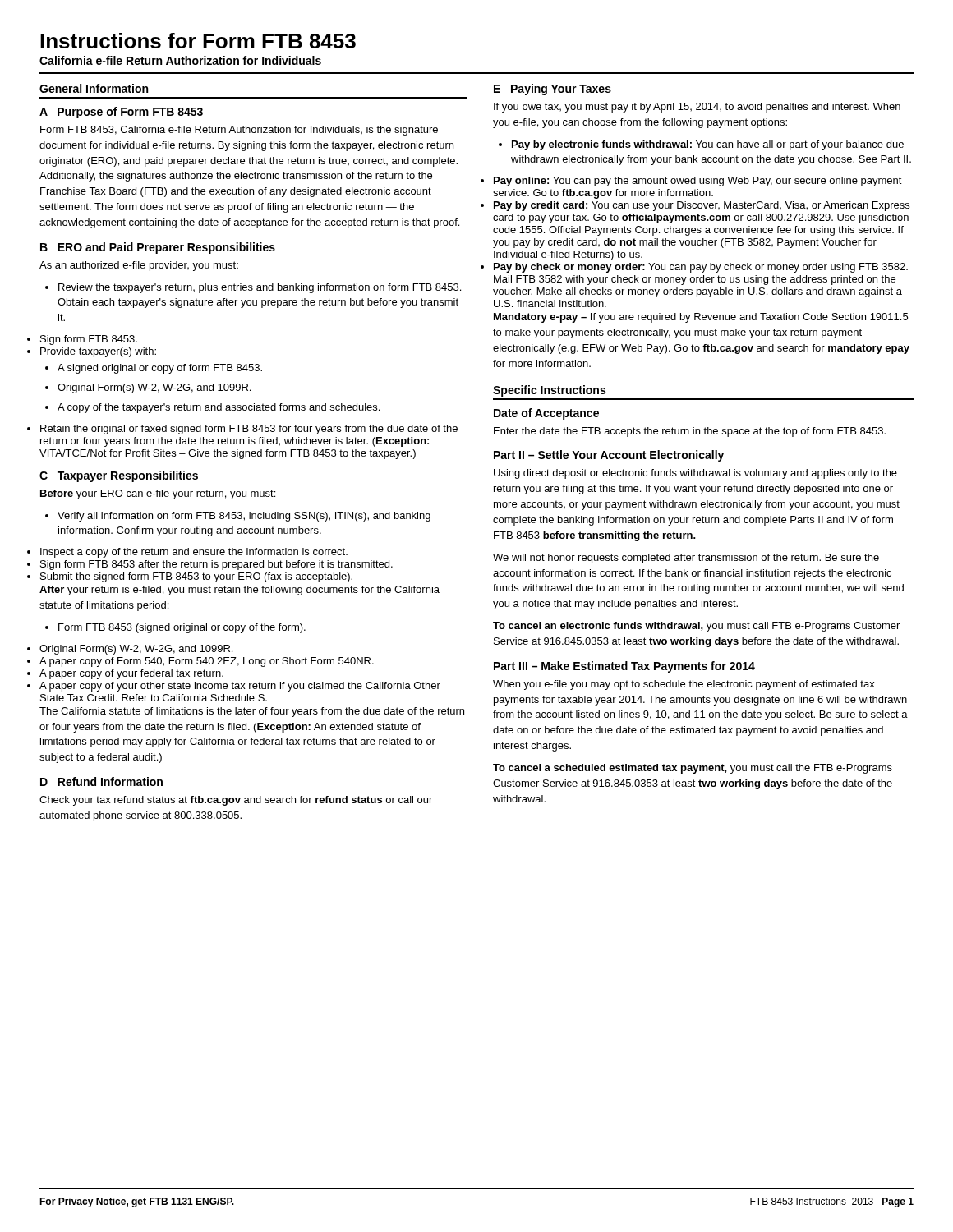Find the text block starting "D Refund Information"
Screen dimensions: 1232x953
click(101, 781)
